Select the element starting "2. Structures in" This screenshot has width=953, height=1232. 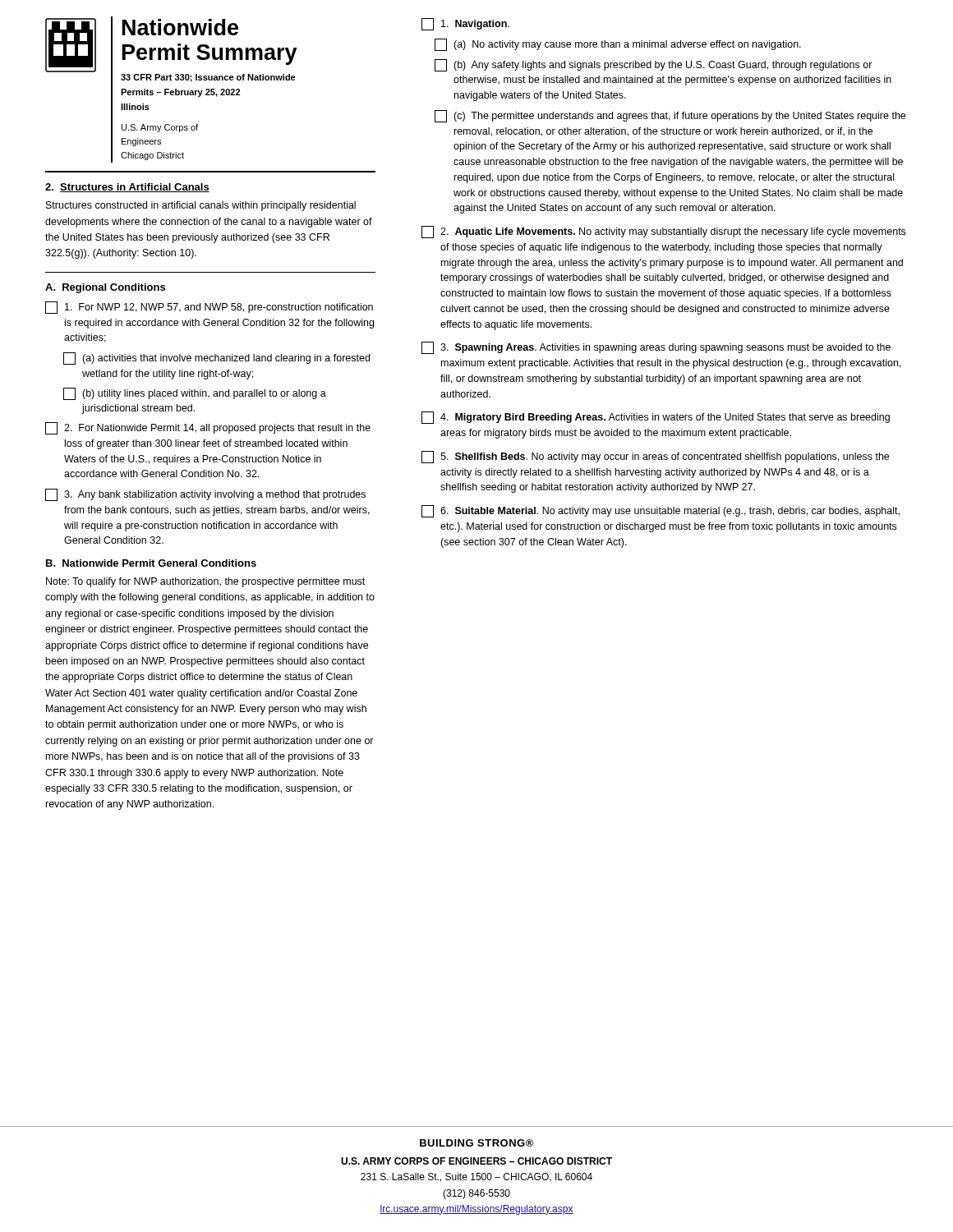[127, 187]
